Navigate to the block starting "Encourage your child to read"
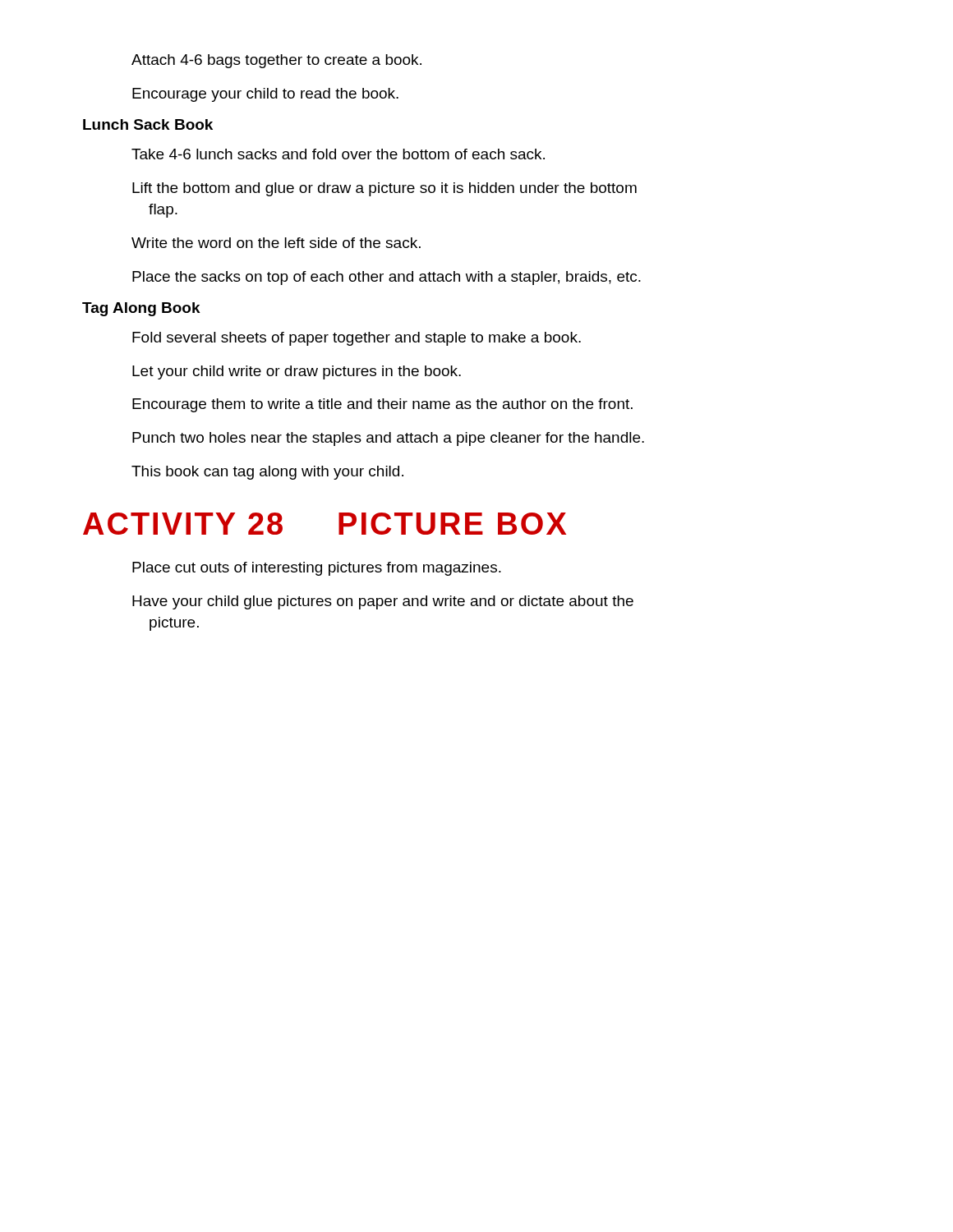 point(266,93)
